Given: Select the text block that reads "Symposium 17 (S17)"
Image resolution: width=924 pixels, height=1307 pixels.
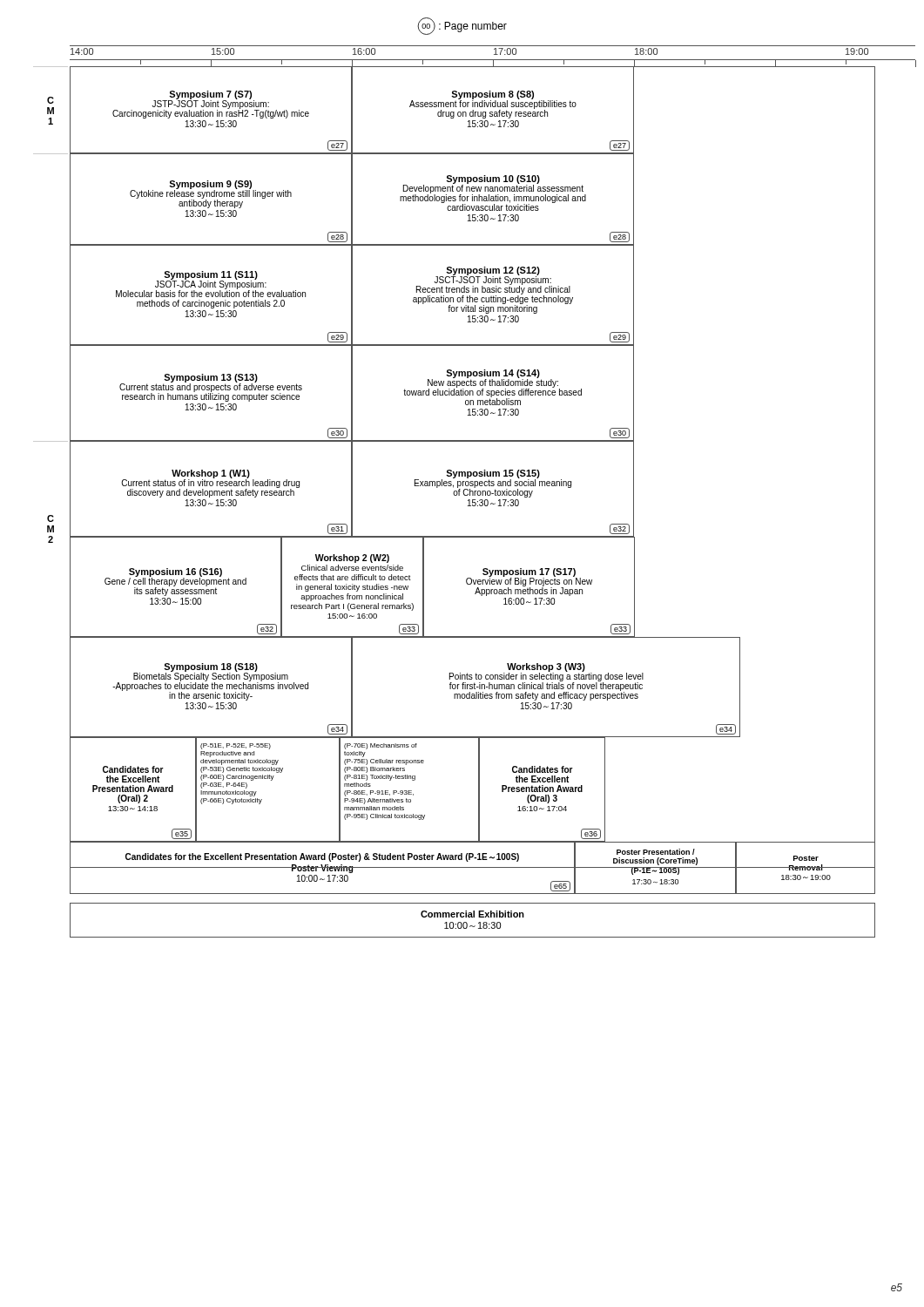Looking at the screenshot, I should click(548, 600).
